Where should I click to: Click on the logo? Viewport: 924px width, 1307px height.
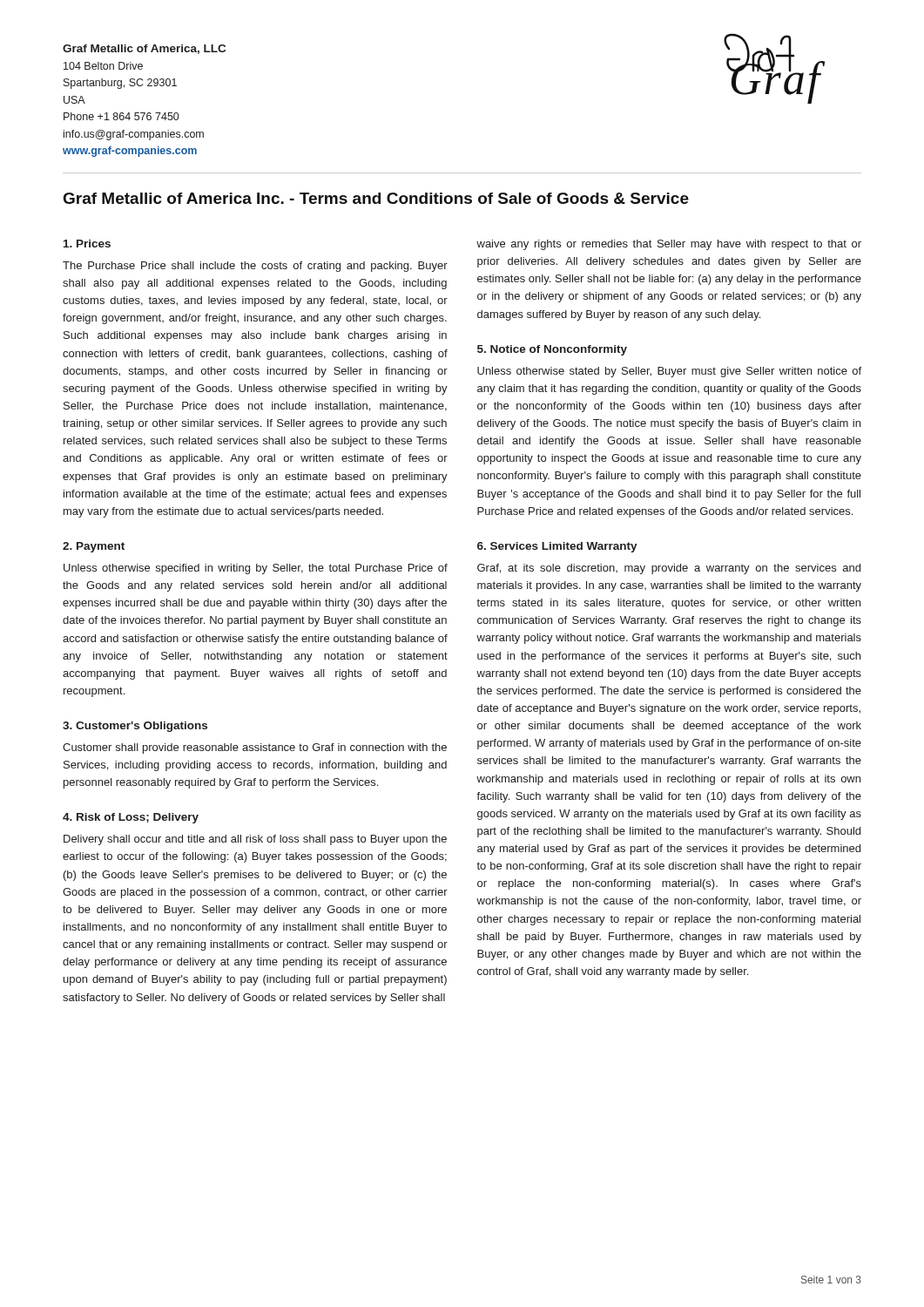pos(792,71)
